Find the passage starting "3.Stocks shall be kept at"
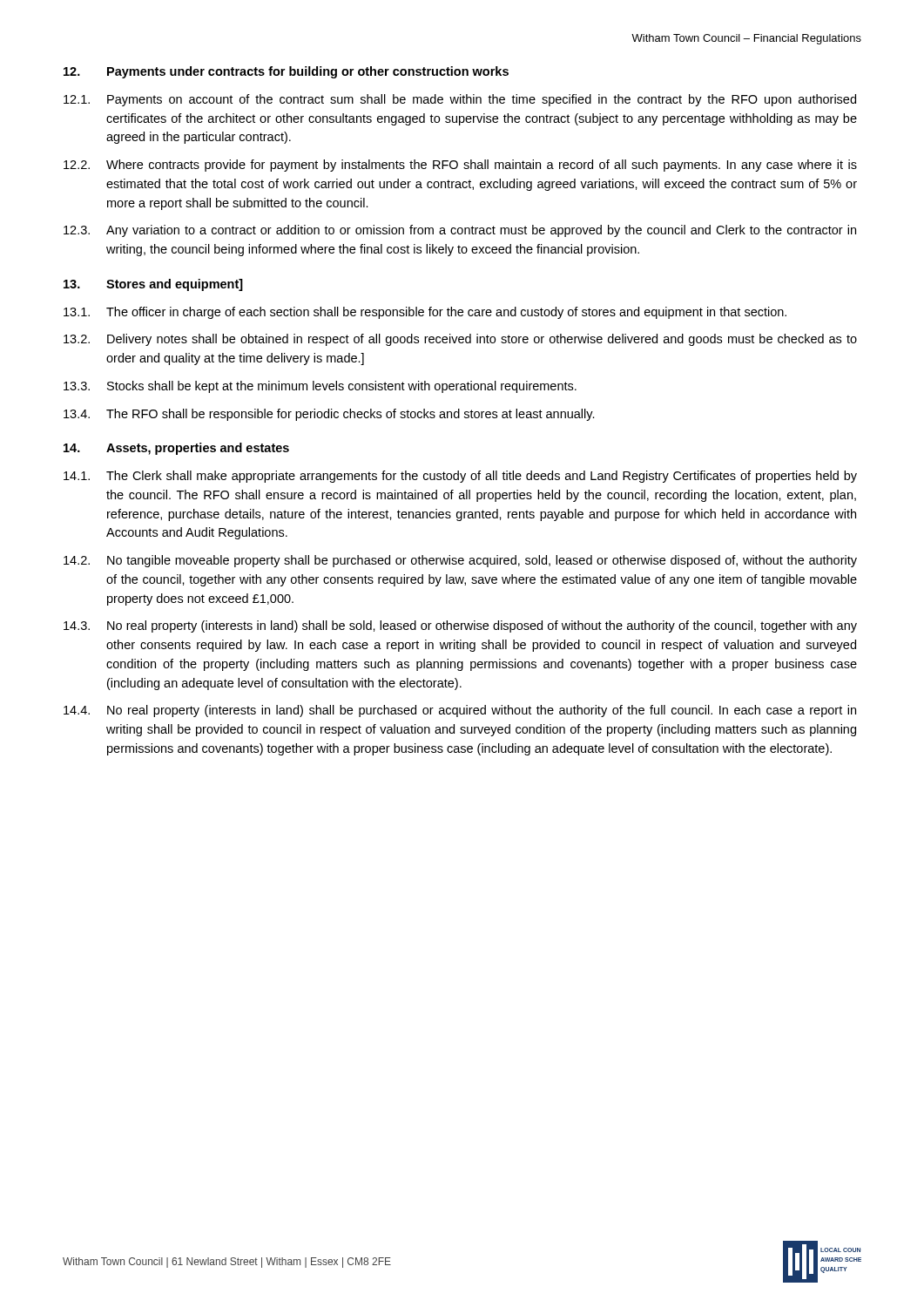Image resolution: width=924 pixels, height=1307 pixels. point(460,387)
